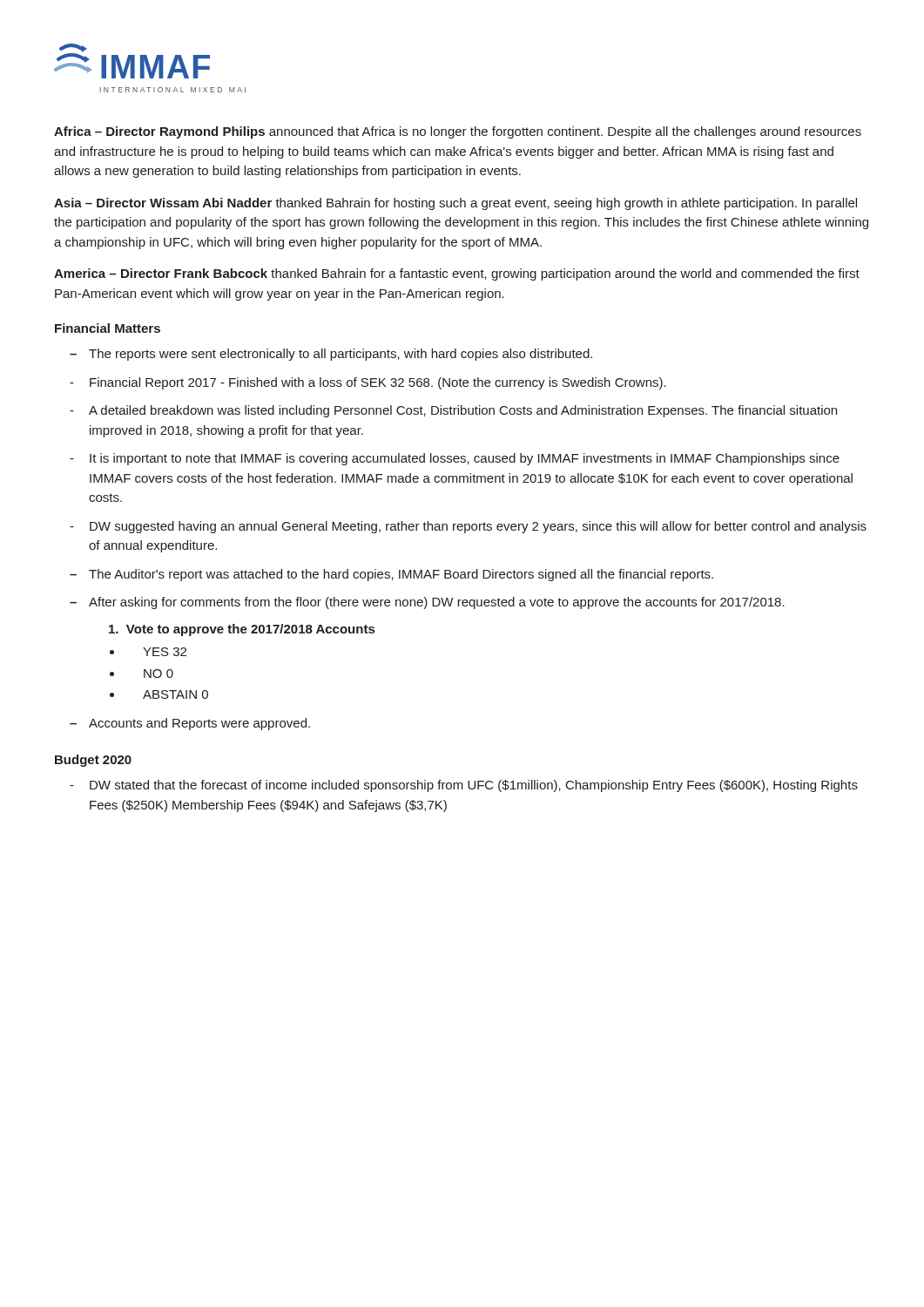This screenshot has height=1307, width=924.
Task: Click on the list item that says "Vote to approve"
Action: coord(242,630)
